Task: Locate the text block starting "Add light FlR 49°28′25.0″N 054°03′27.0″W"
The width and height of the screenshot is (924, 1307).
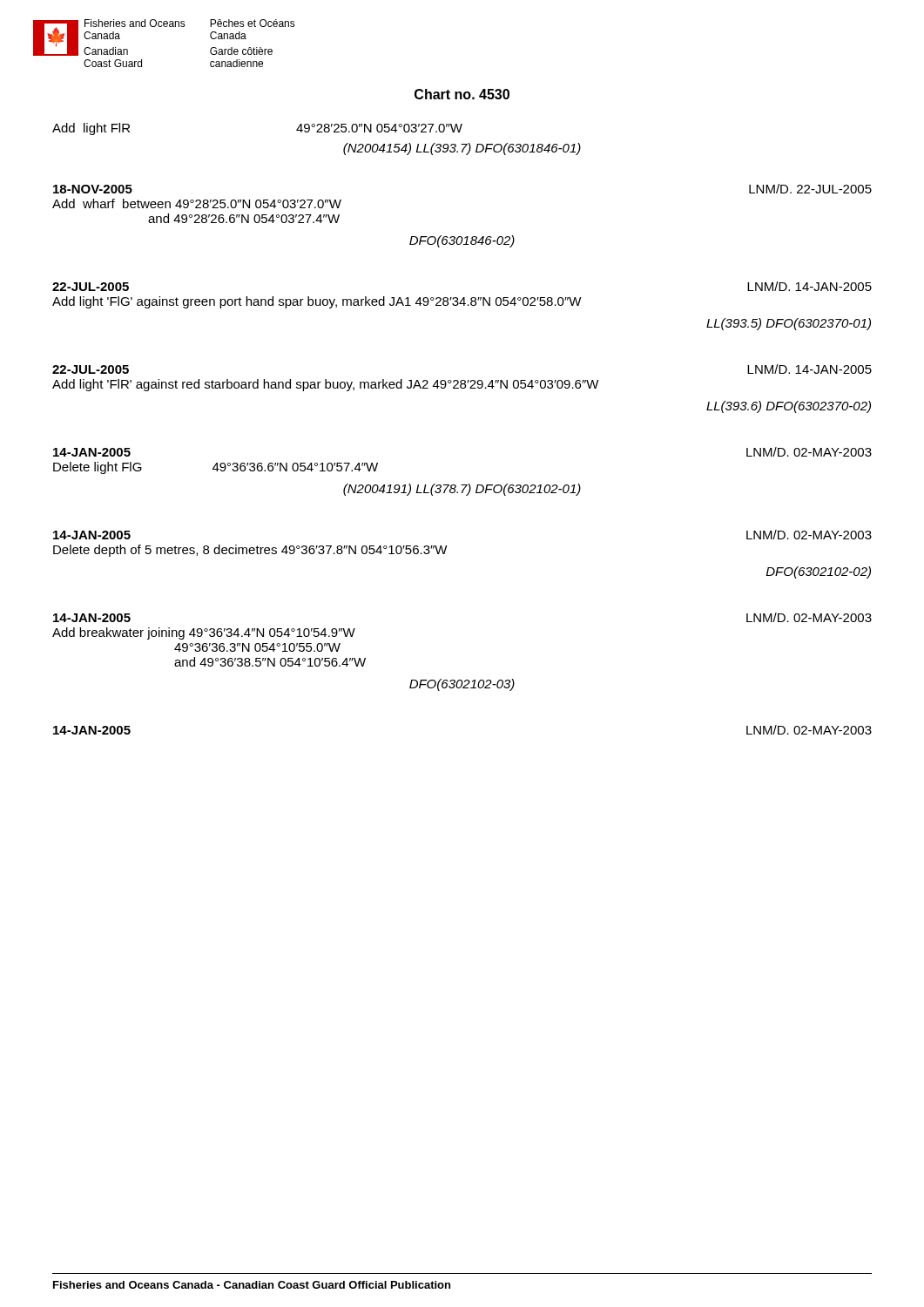Action: pos(90,129)
